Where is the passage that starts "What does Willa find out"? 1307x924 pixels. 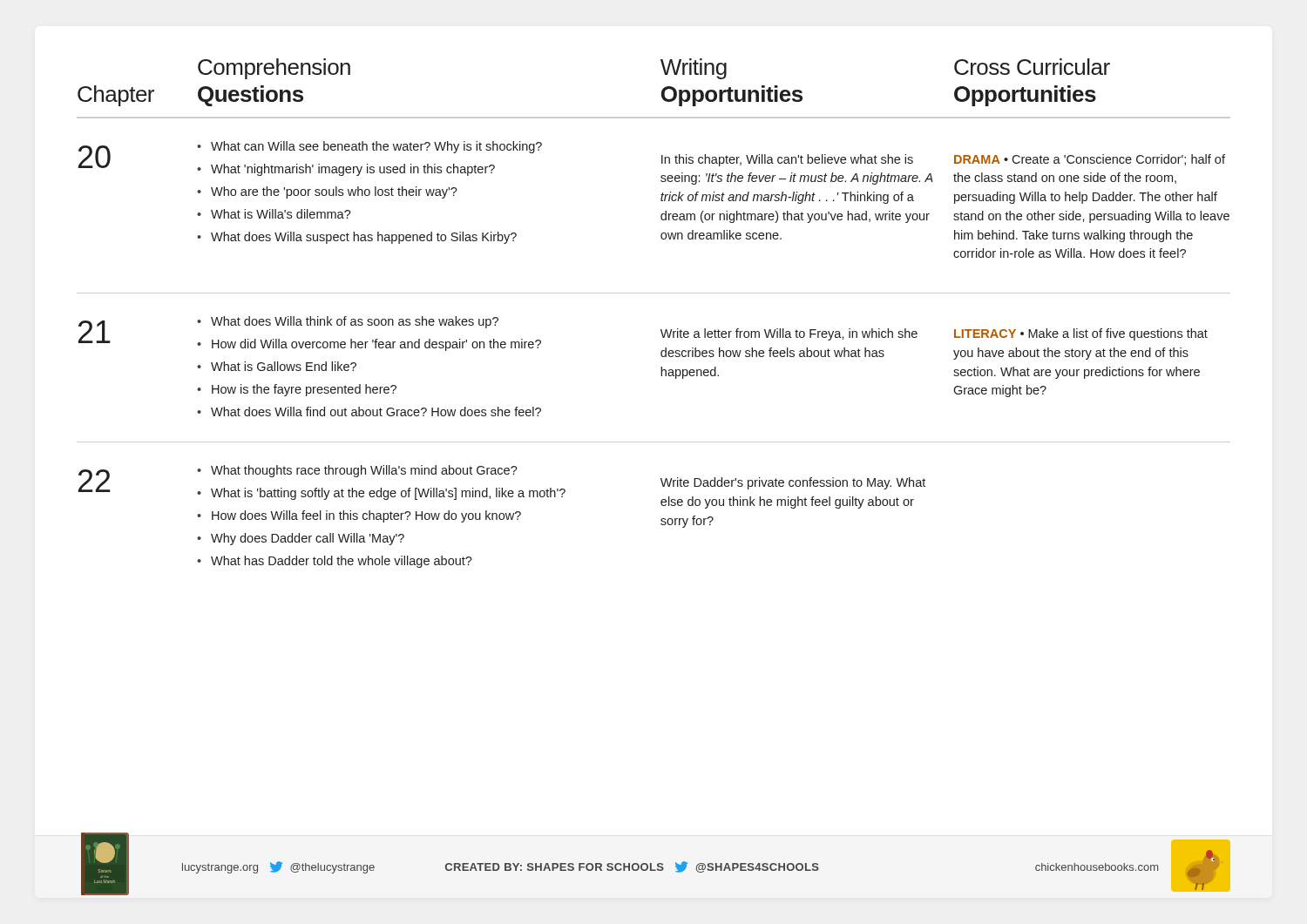pos(376,412)
